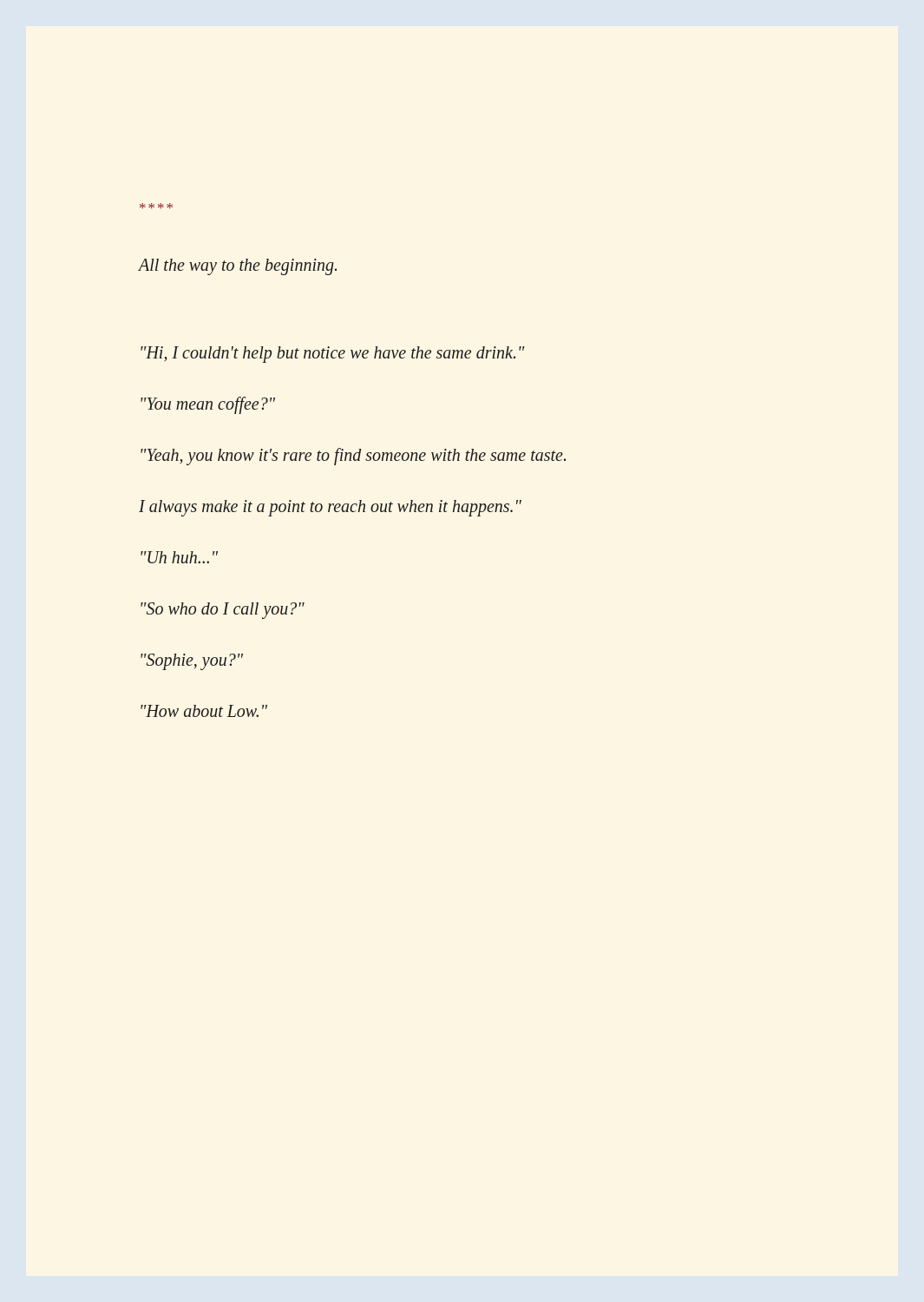The width and height of the screenshot is (924, 1302).
Task: Locate the text block containing "I always make it"
Action: (330, 506)
